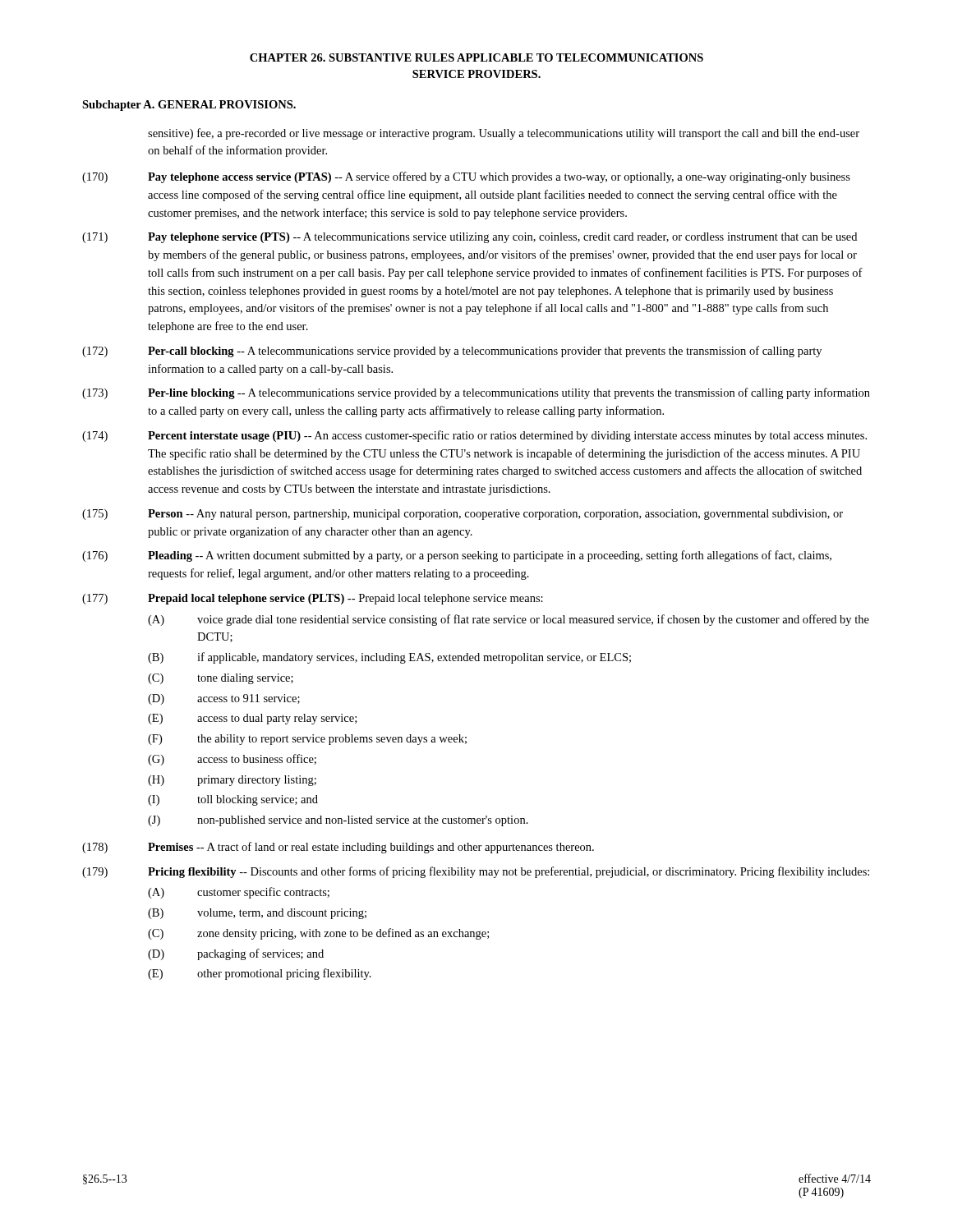Navigate to the text starting "(176) Pleading --"
The image size is (953, 1232).
[476, 565]
